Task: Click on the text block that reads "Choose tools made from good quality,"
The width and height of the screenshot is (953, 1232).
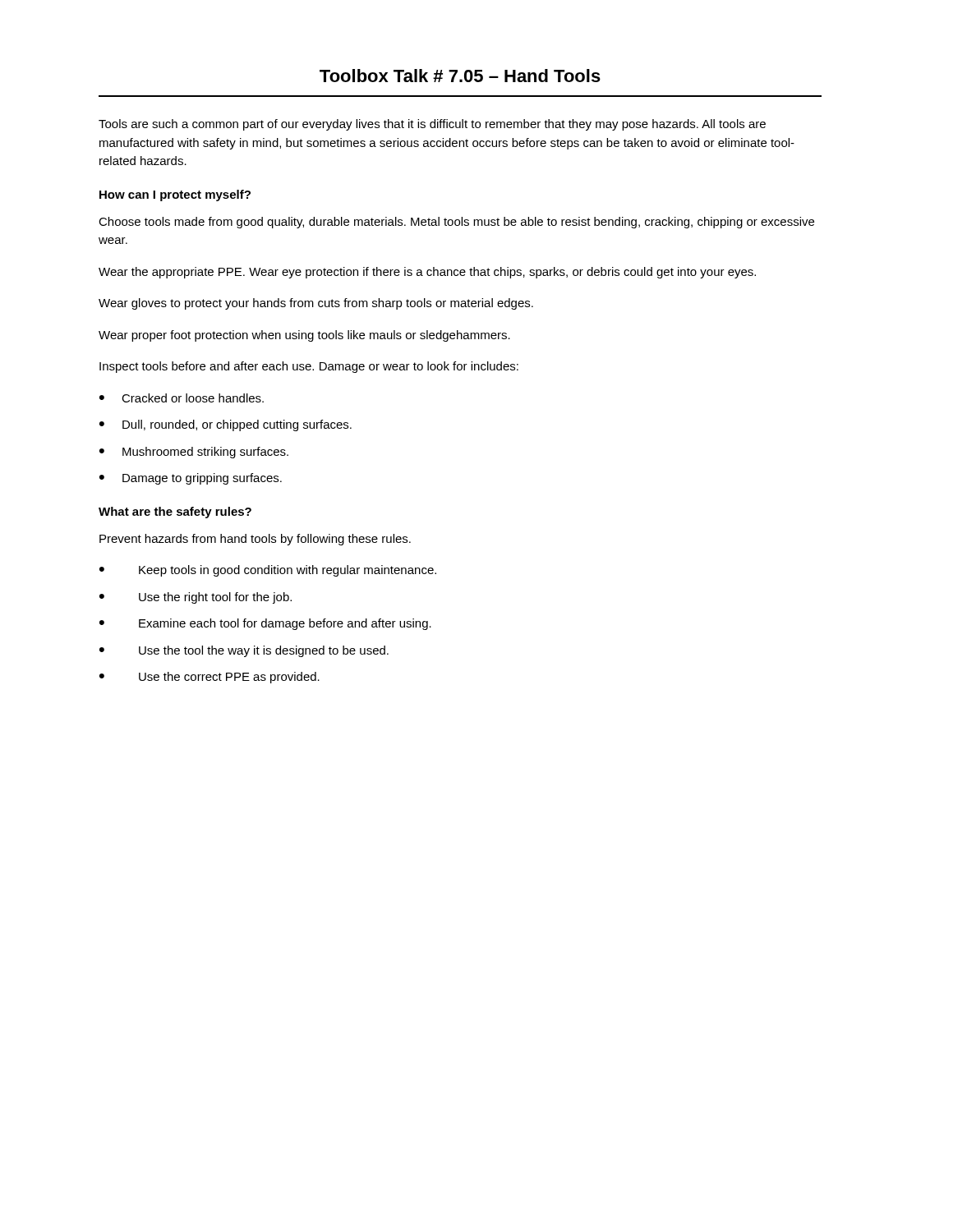Action: tap(457, 230)
